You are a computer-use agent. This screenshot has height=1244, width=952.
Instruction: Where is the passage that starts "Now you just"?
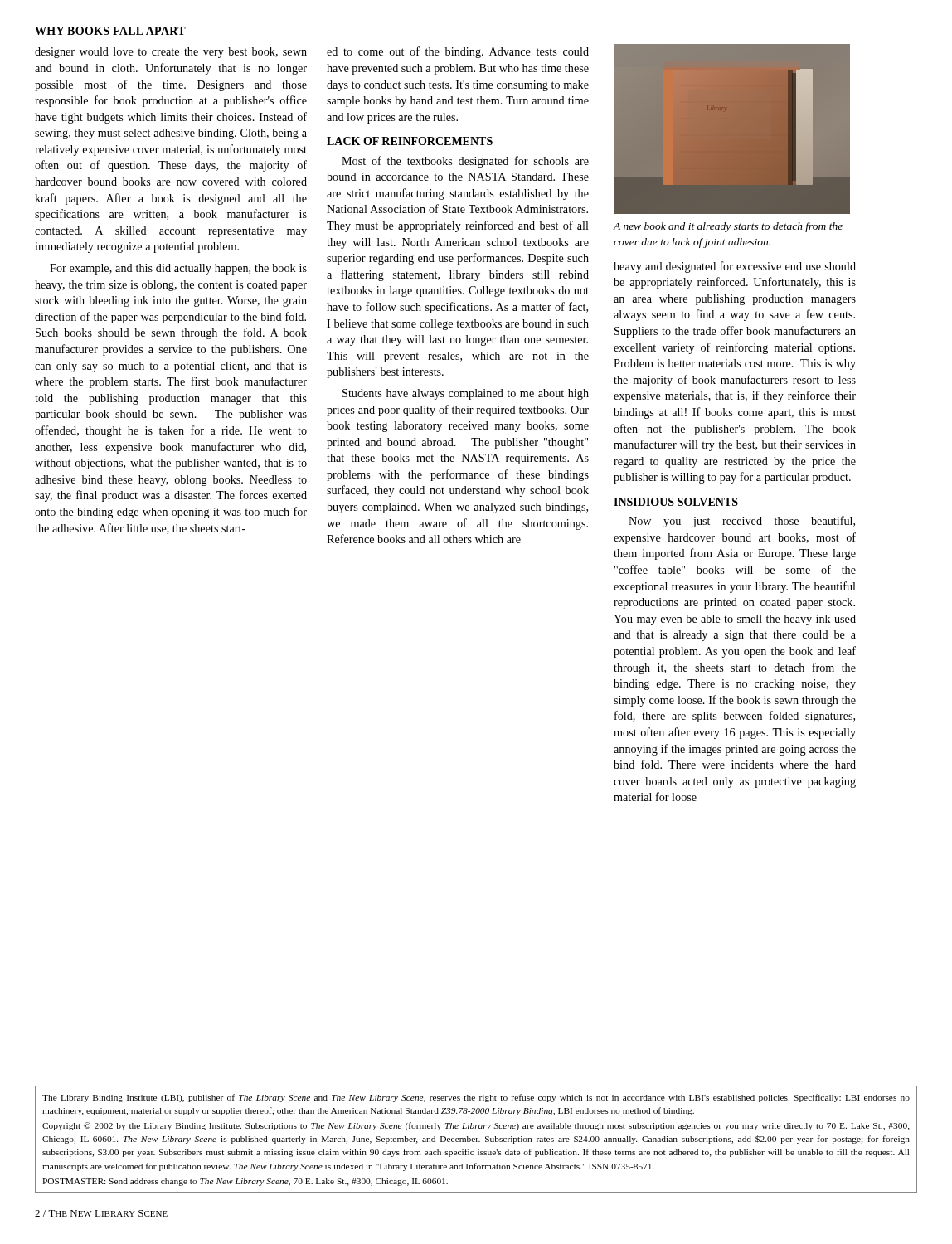[x=735, y=660]
